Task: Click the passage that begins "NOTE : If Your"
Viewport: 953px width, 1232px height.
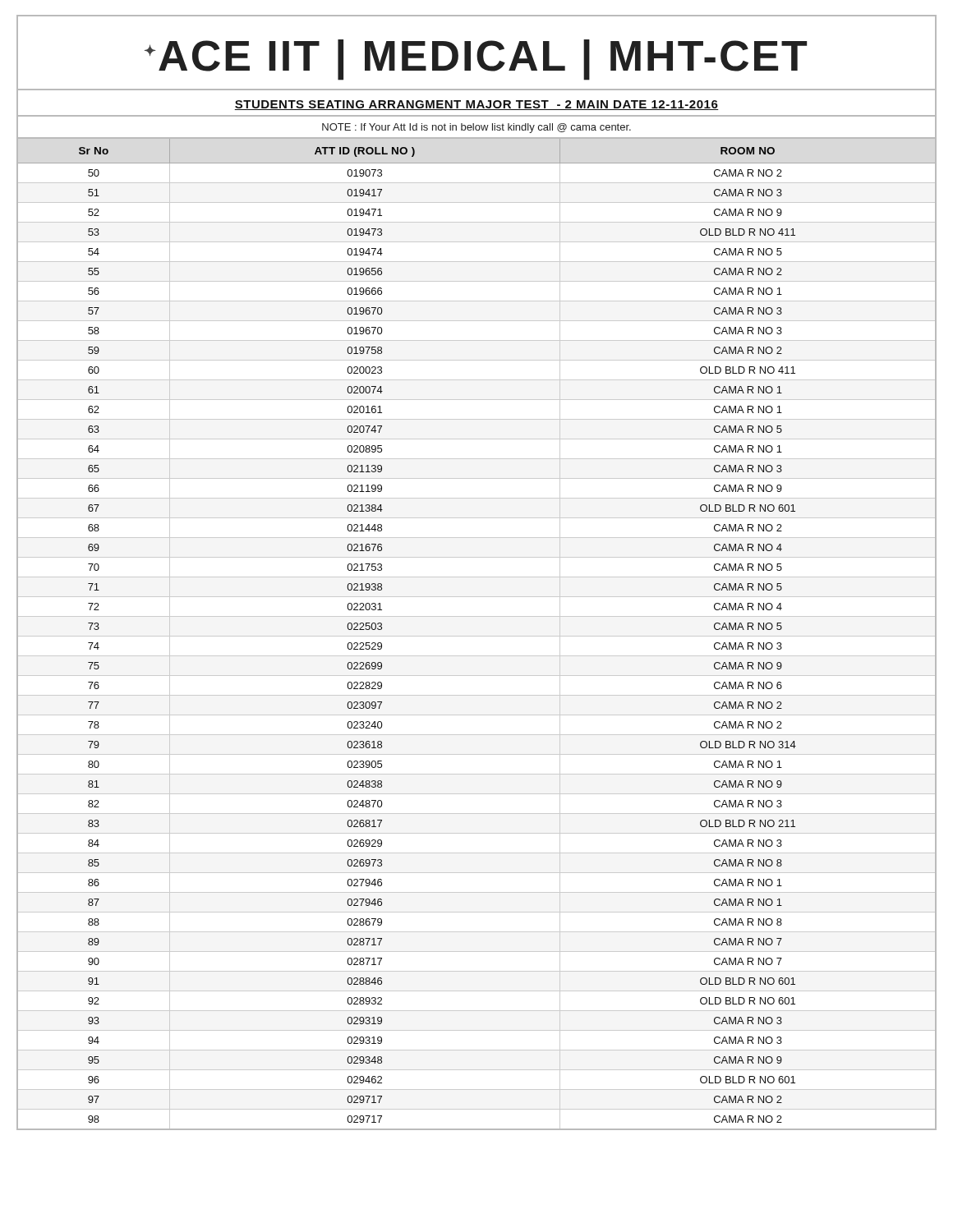Action: tap(476, 127)
